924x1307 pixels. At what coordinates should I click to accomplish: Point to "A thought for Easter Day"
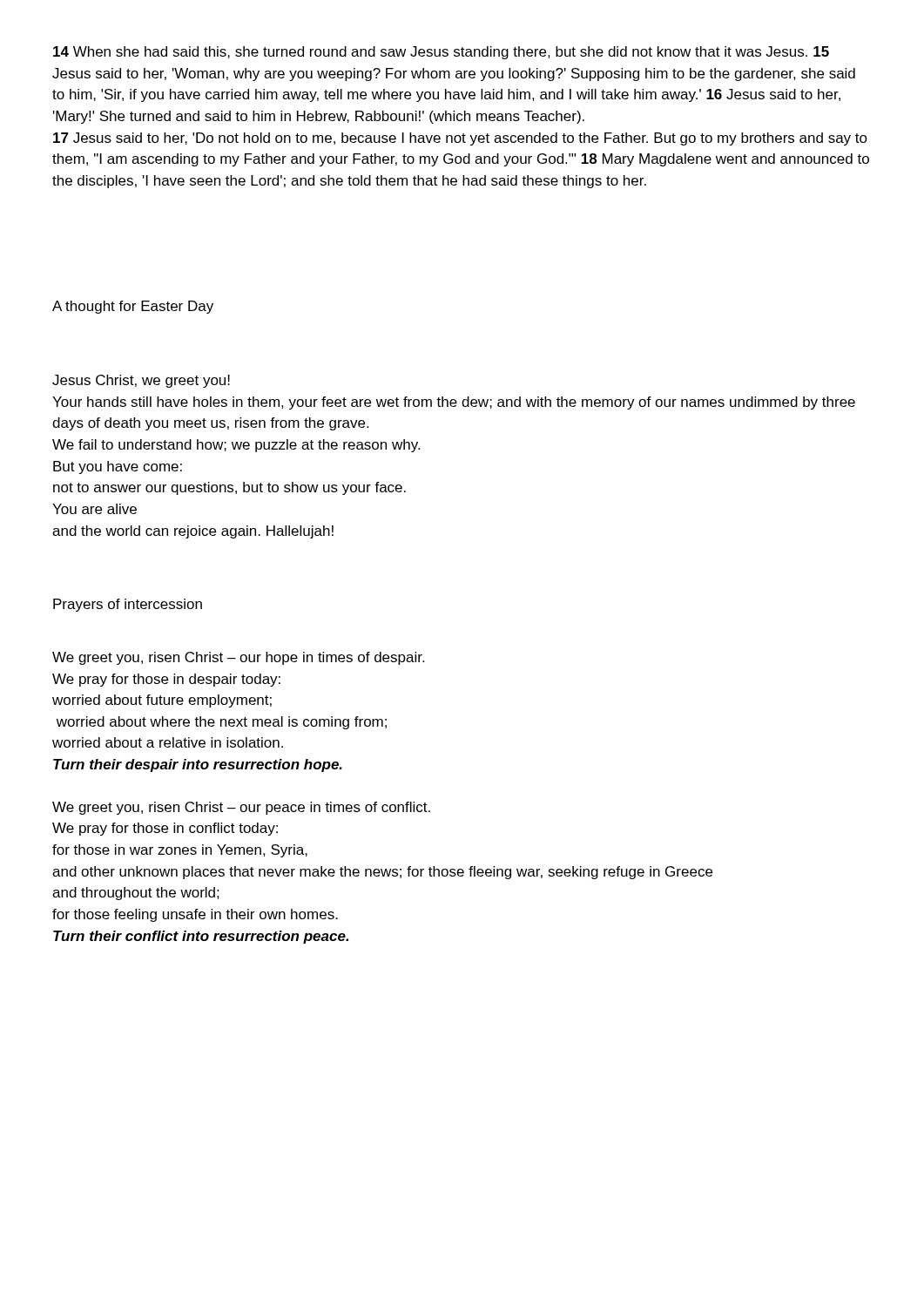(133, 307)
